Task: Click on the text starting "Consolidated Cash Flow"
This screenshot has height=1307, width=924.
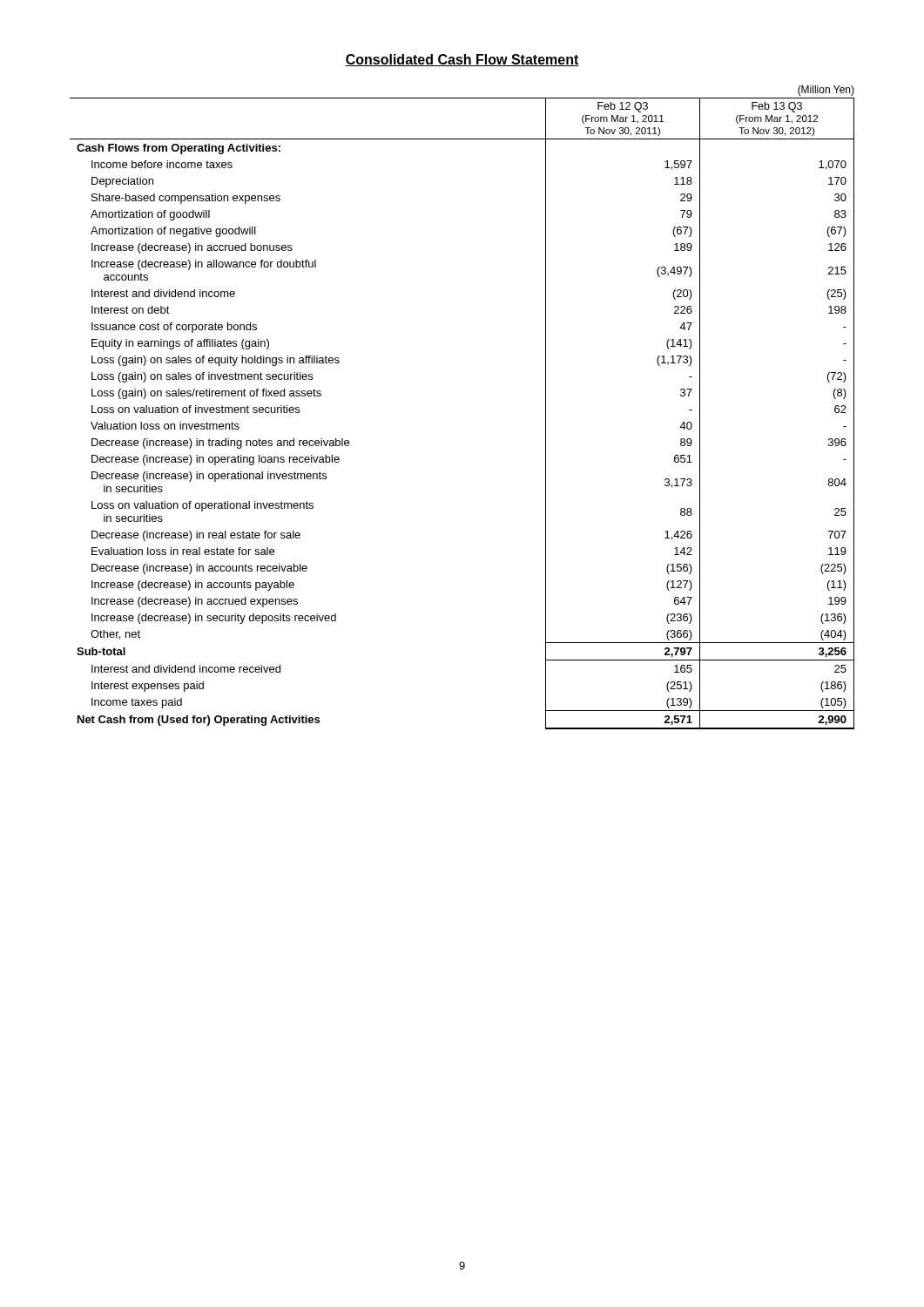Action: point(462,60)
